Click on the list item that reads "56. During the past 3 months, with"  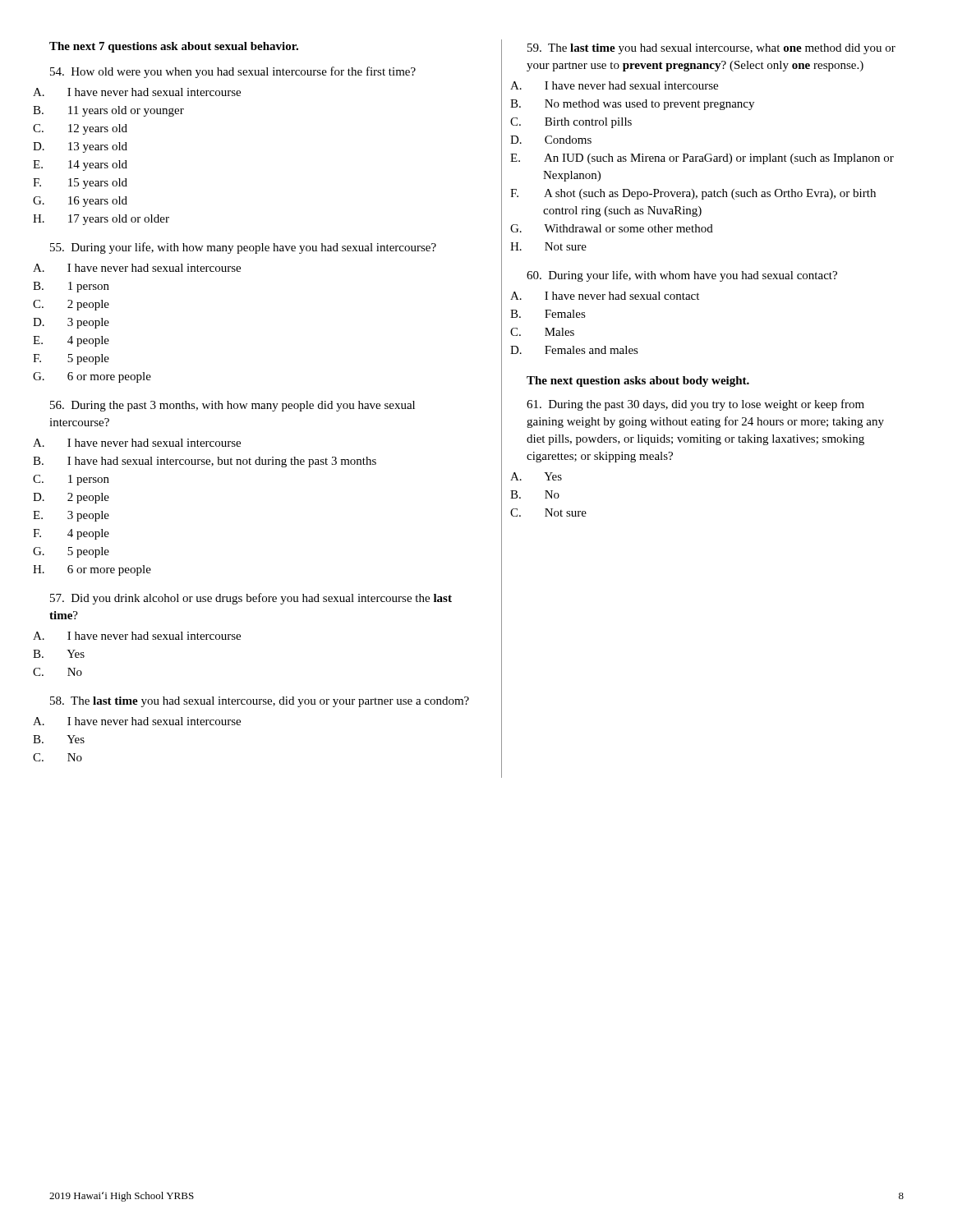tap(232, 406)
